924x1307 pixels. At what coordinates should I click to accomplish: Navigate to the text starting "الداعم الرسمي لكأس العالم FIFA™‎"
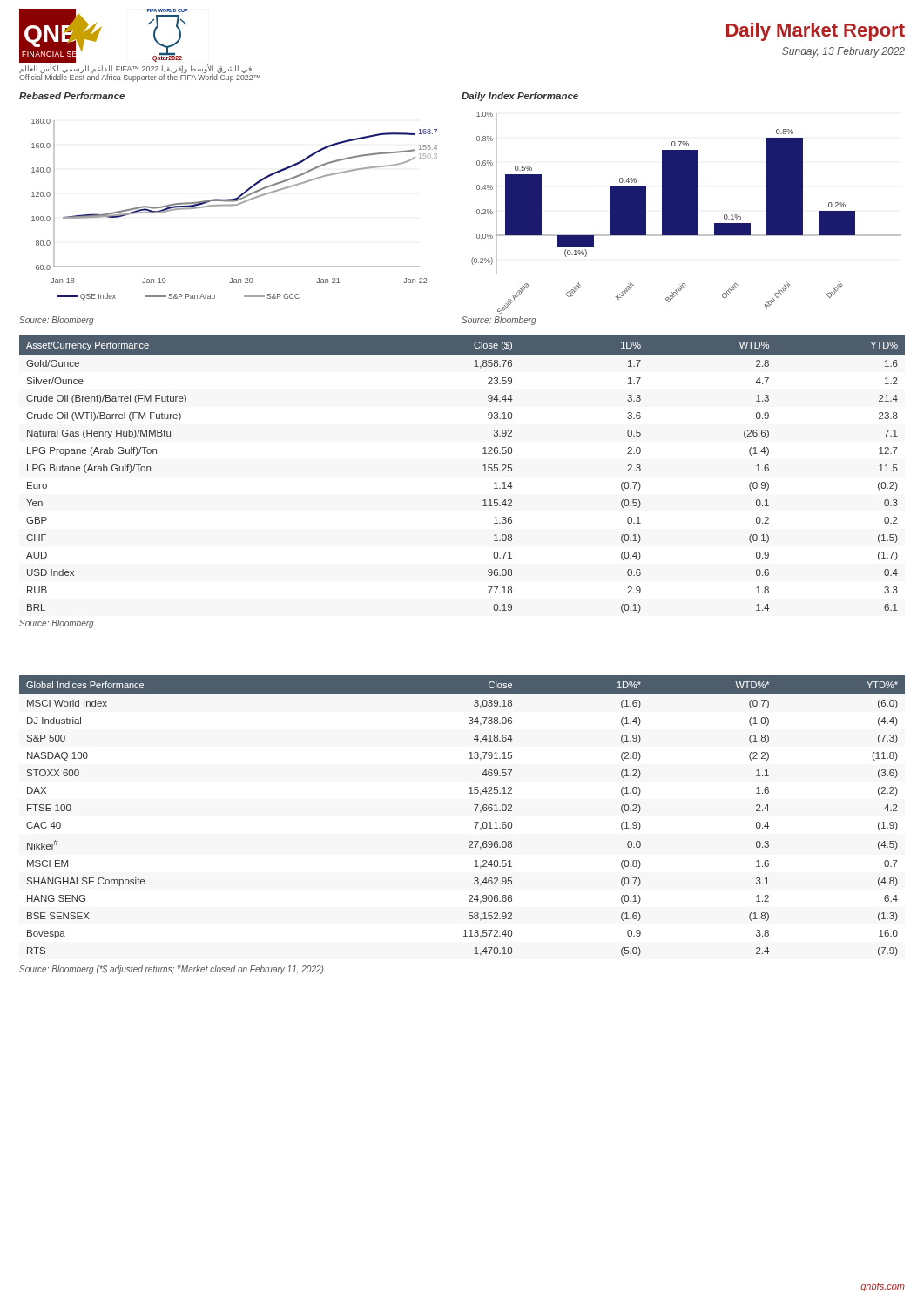pos(140,73)
